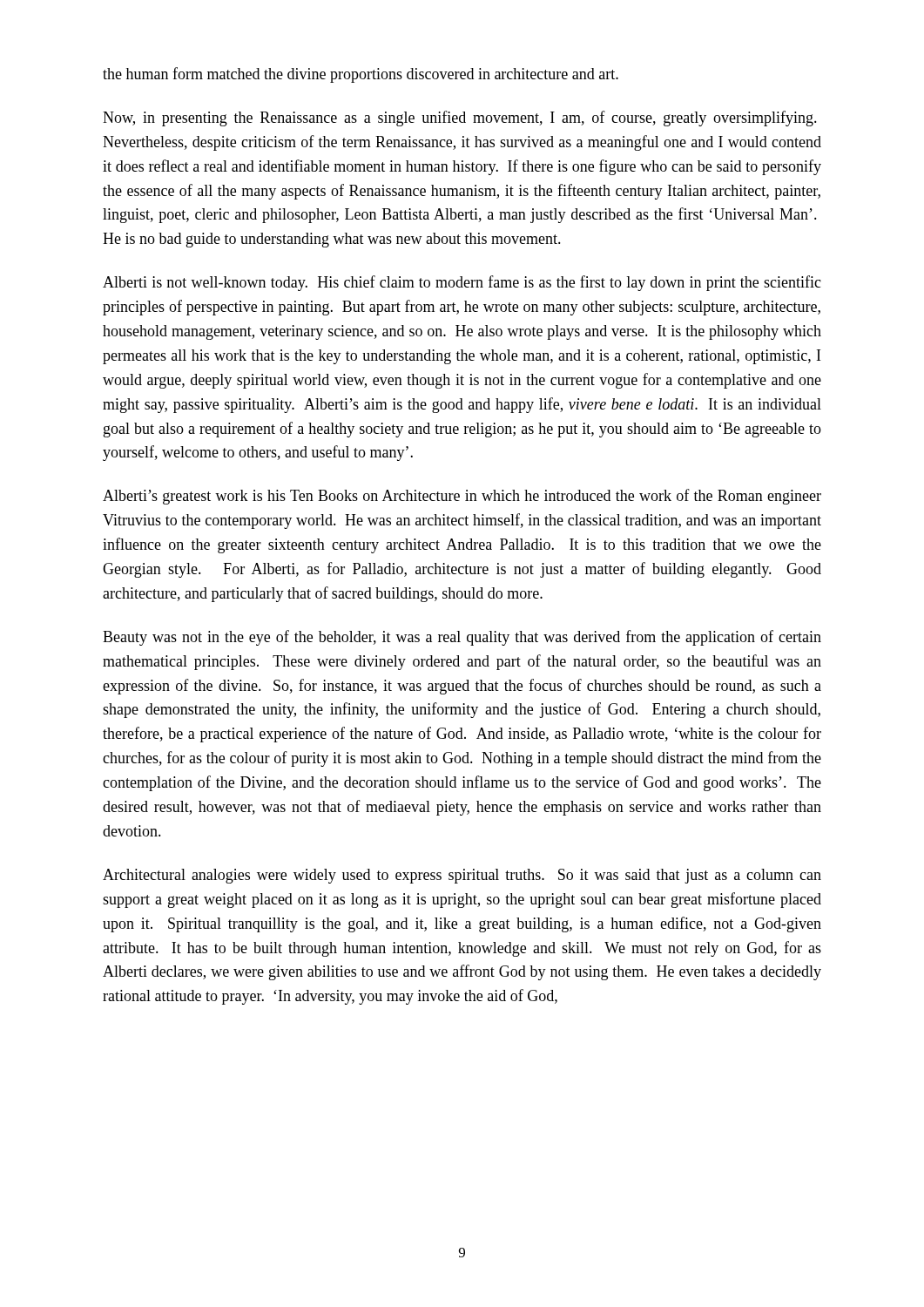Point to the block starting "Architectural analogies were widely used"
The image size is (924, 1307).
click(x=462, y=935)
